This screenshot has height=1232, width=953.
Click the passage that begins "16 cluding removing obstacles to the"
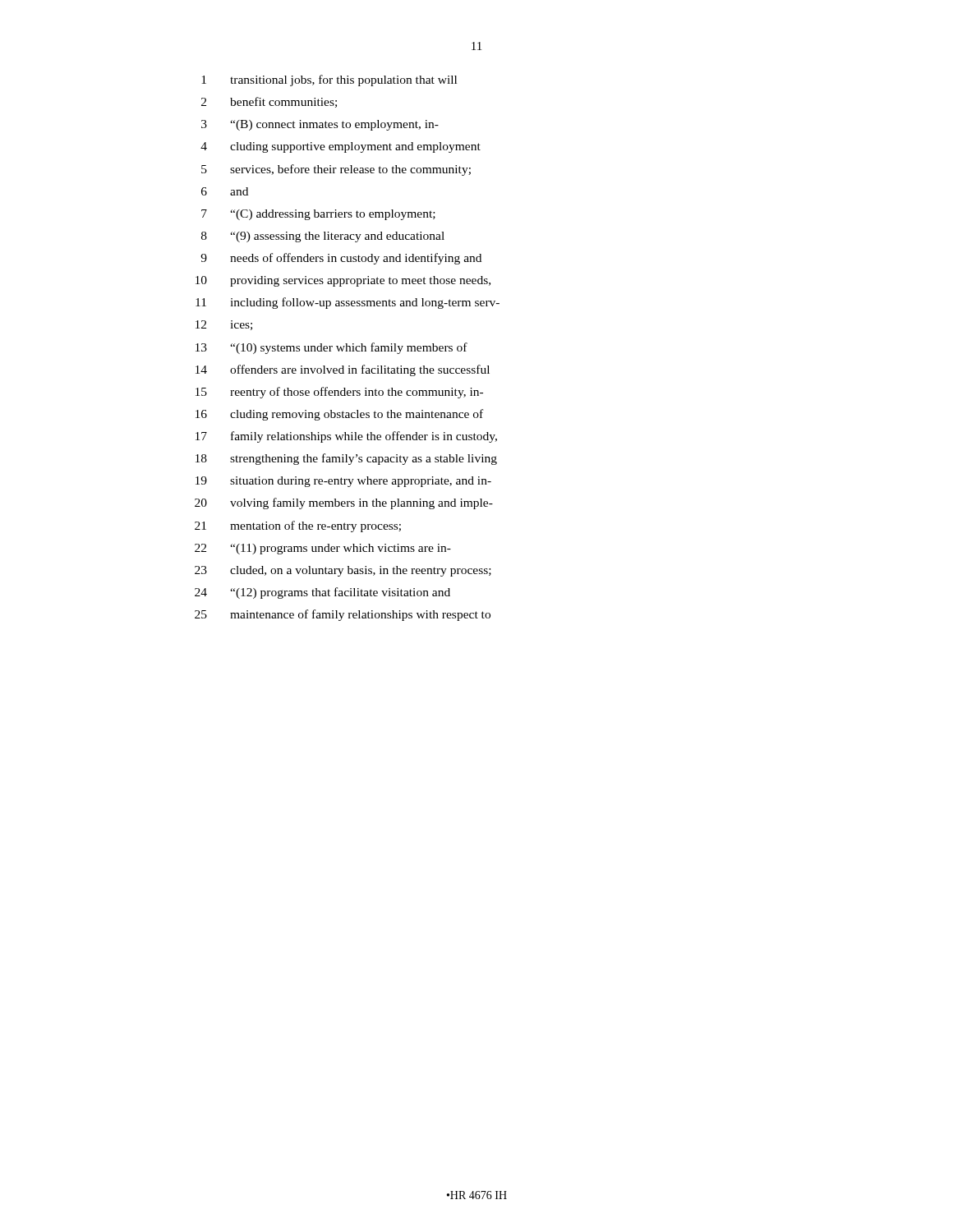(339, 415)
